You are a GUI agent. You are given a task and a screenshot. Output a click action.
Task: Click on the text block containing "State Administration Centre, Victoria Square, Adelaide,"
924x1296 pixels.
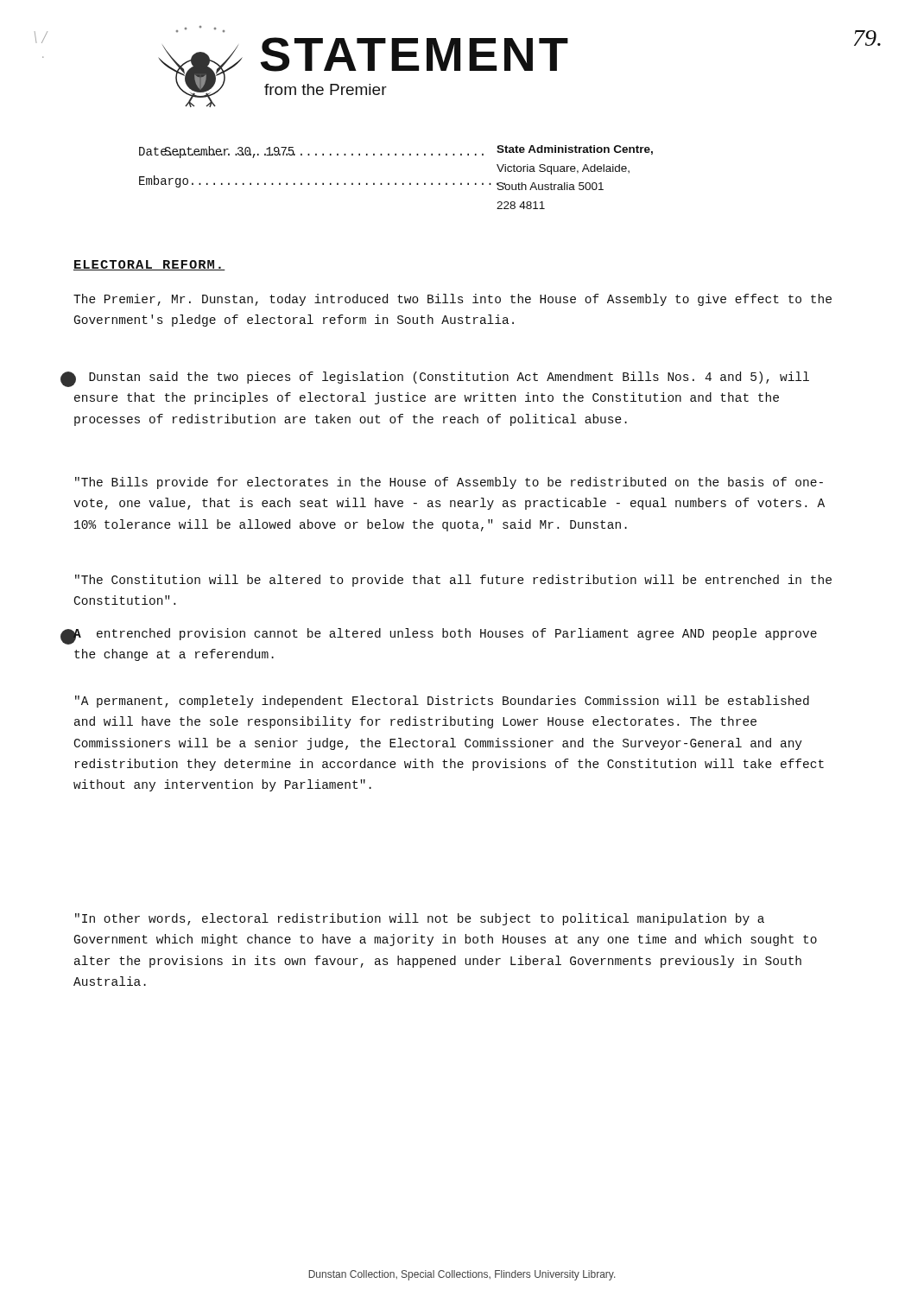click(575, 177)
